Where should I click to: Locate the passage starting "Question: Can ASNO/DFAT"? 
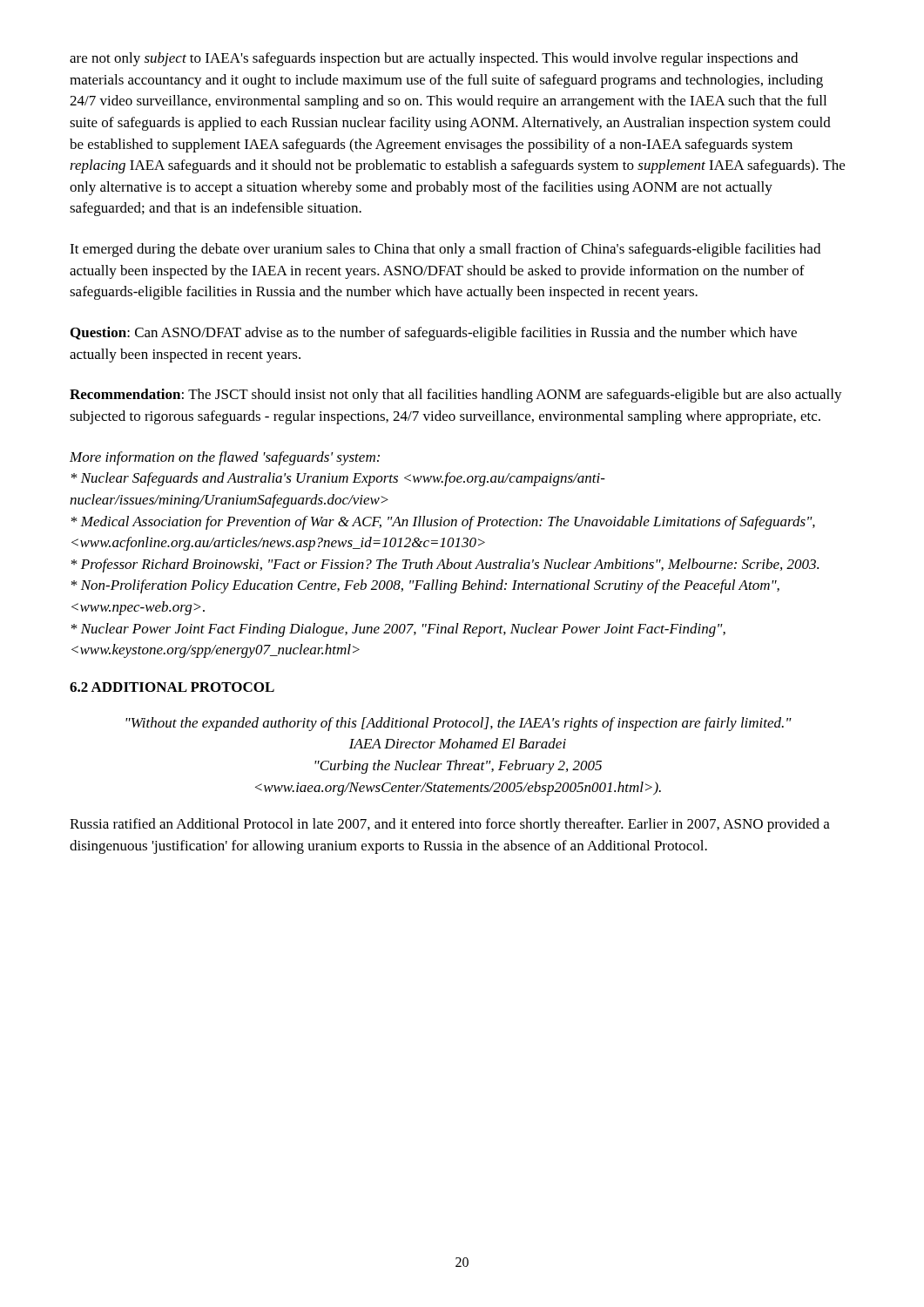[x=433, y=343]
